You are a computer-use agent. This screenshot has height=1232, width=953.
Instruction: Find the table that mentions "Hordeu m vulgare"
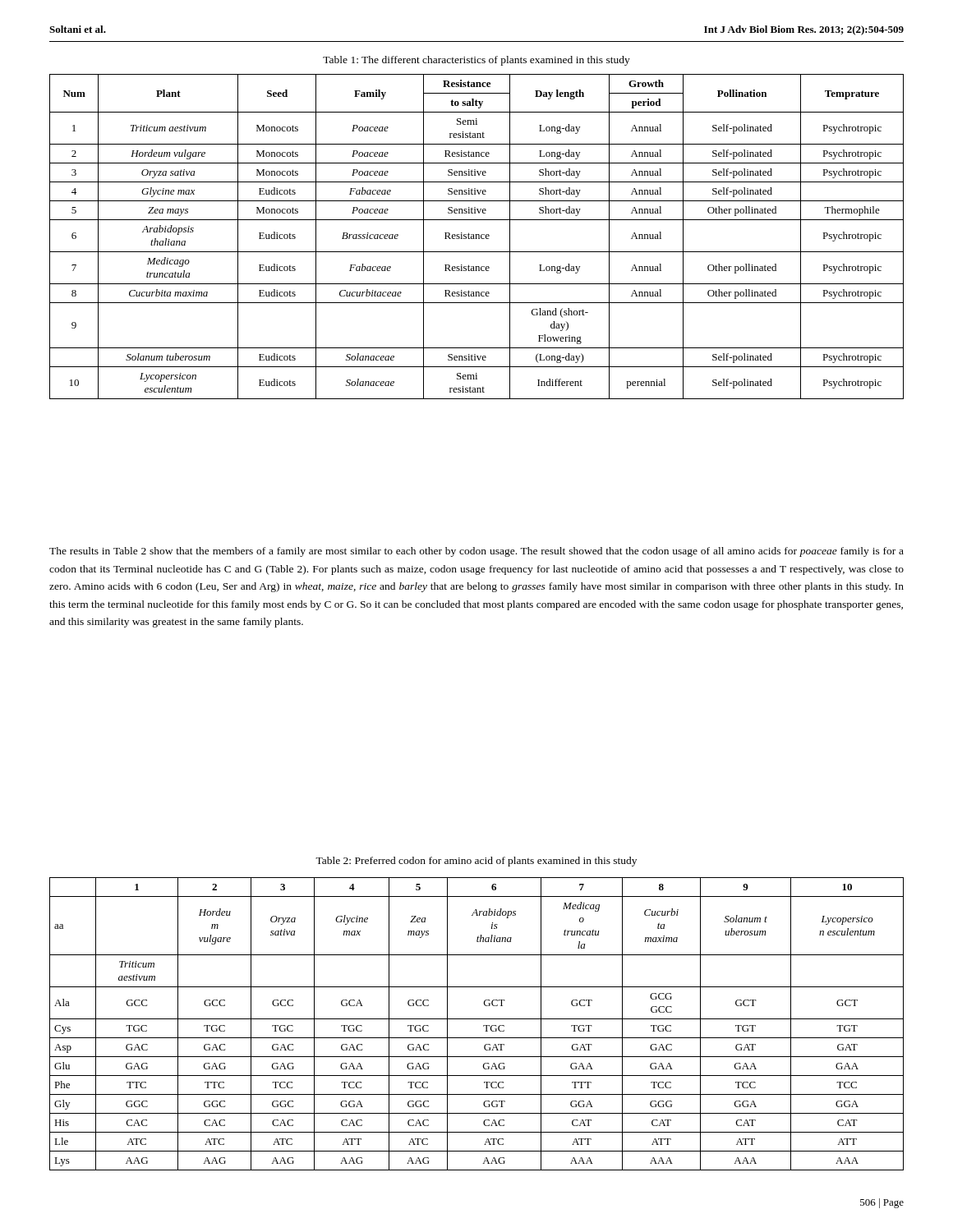[x=476, y=1024]
